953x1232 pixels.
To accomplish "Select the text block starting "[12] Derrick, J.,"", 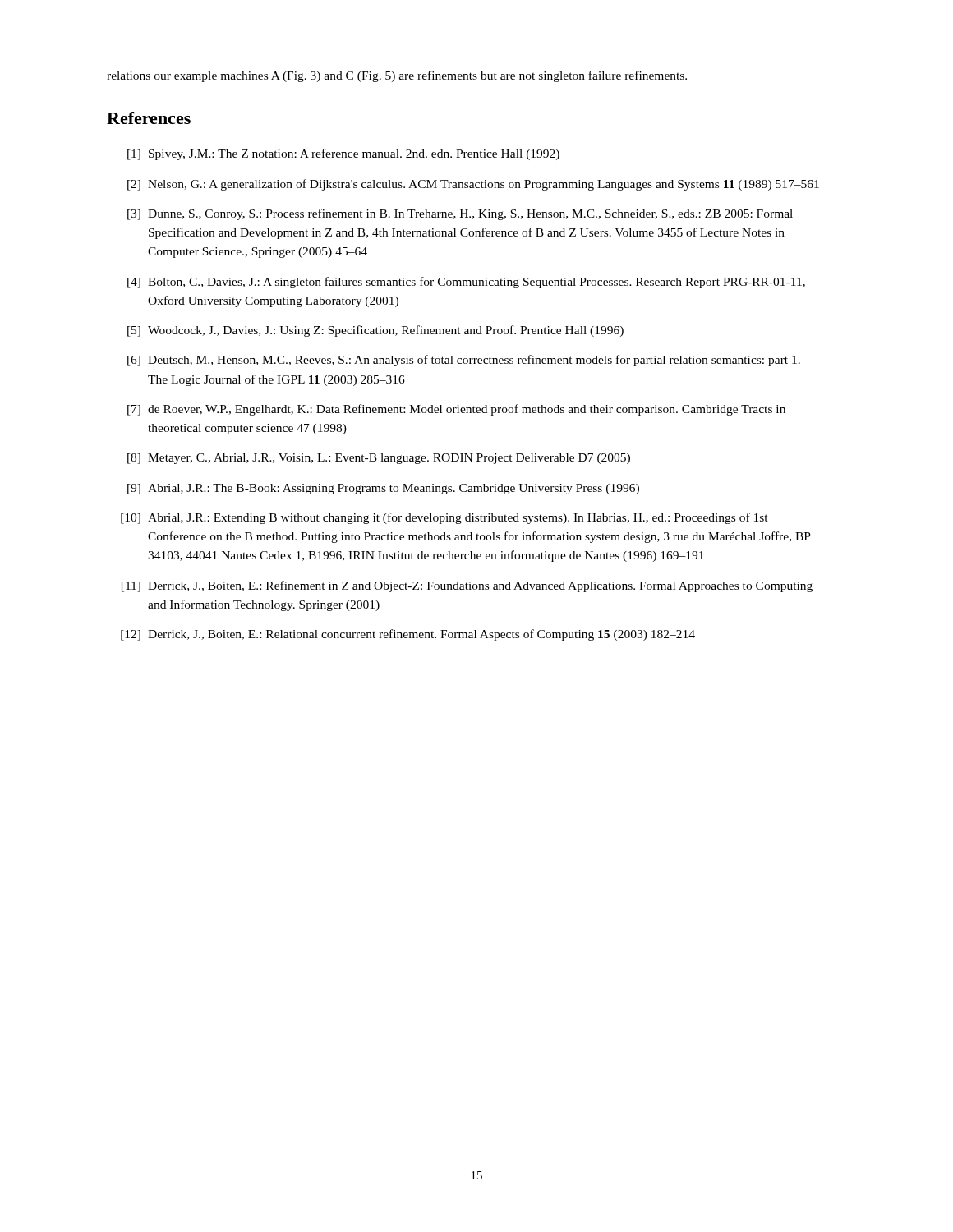I will pos(464,634).
